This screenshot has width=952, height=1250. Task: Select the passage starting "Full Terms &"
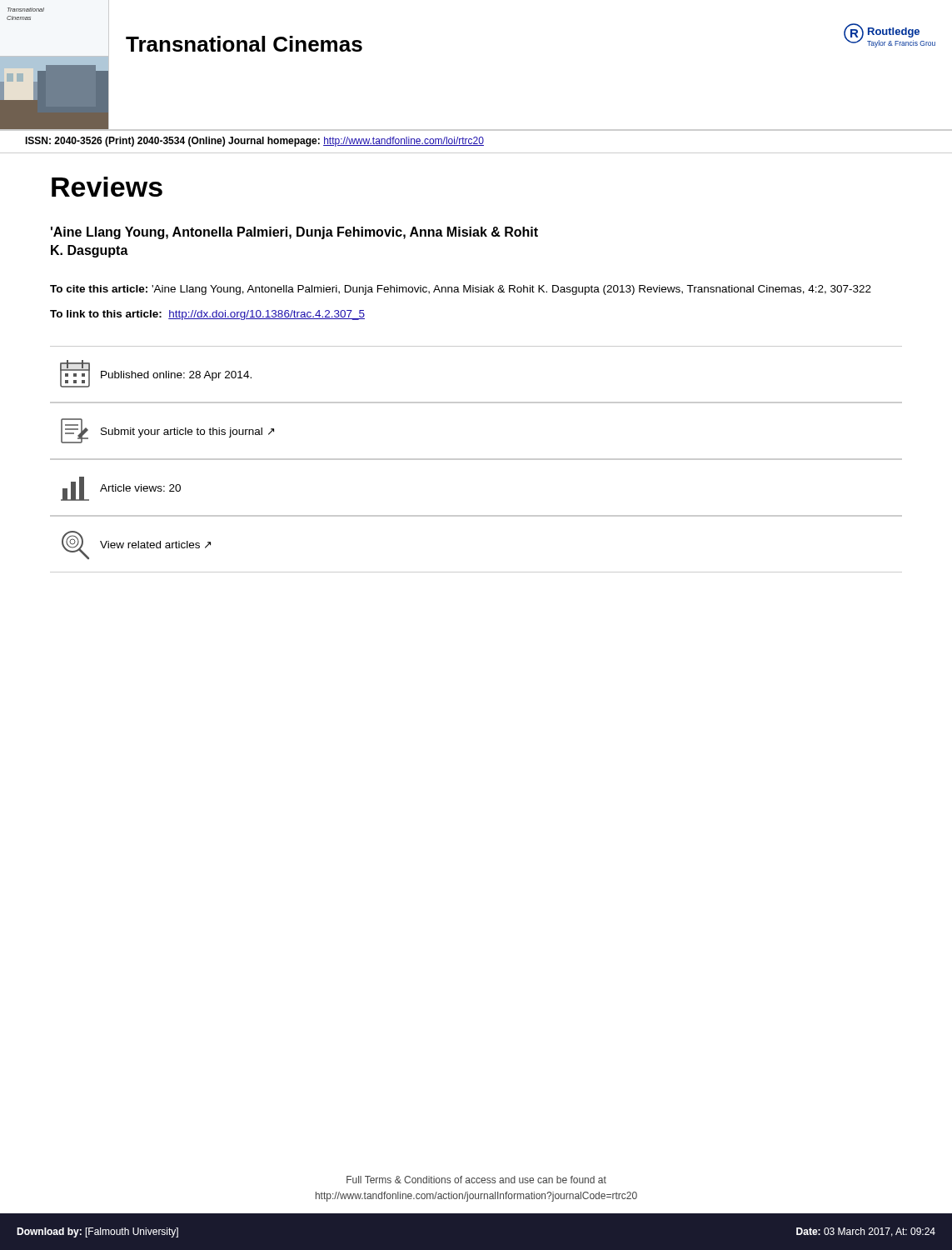(x=476, y=1188)
